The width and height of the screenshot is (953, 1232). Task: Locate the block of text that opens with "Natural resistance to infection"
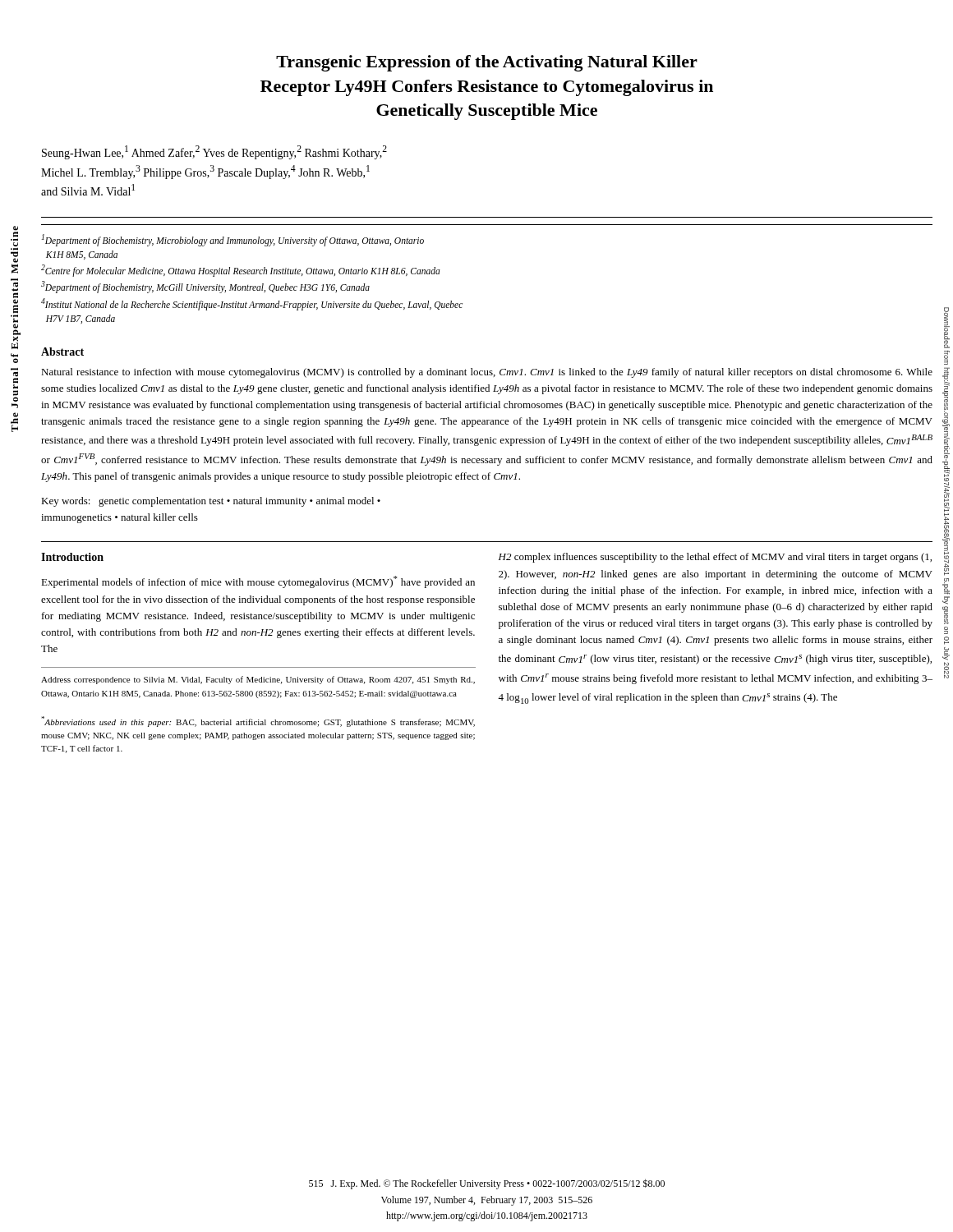click(487, 424)
